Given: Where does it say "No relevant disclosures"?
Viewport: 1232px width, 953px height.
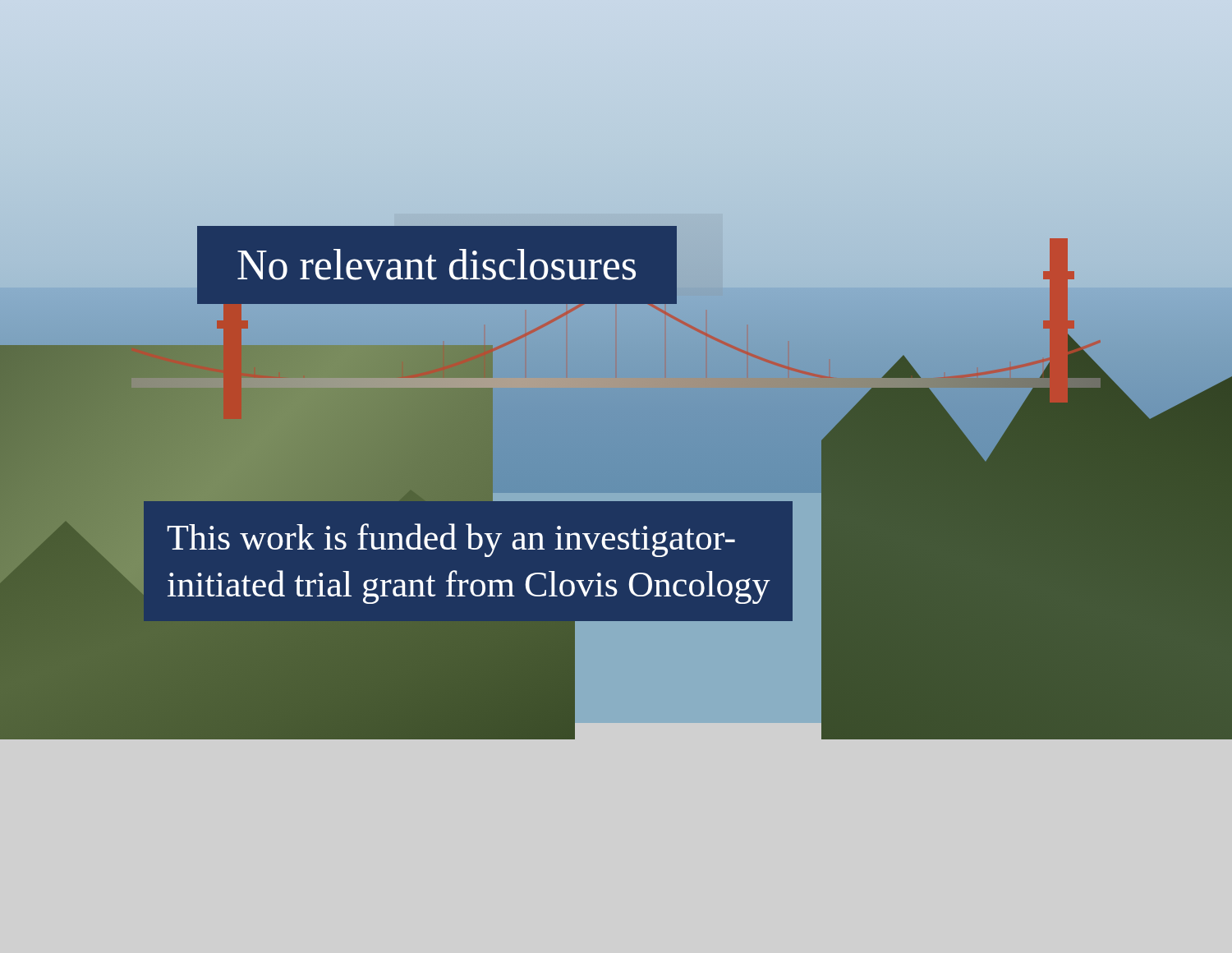Looking at the screenshot, I should 437,265.
